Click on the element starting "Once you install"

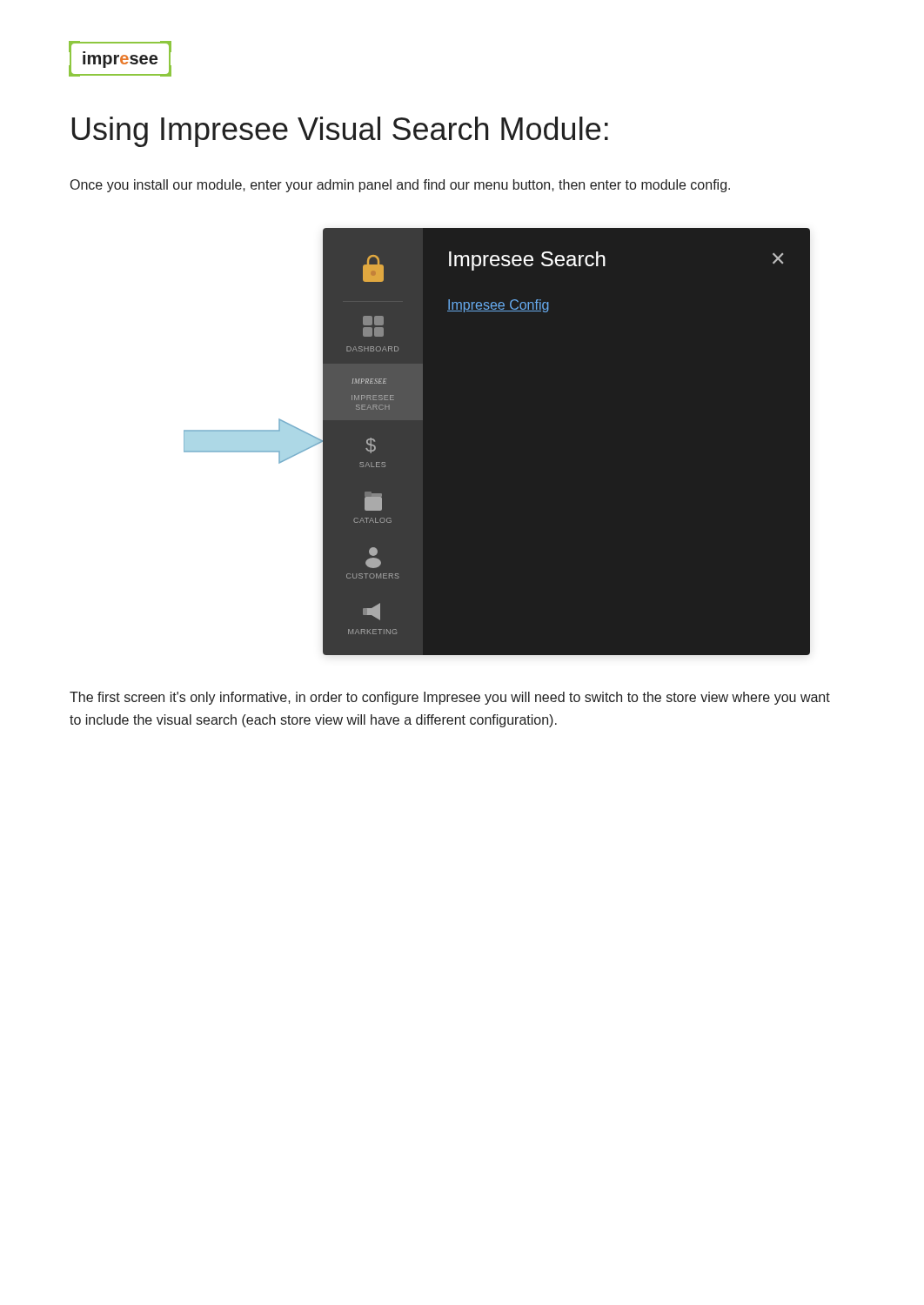click(x=400, y=185)
